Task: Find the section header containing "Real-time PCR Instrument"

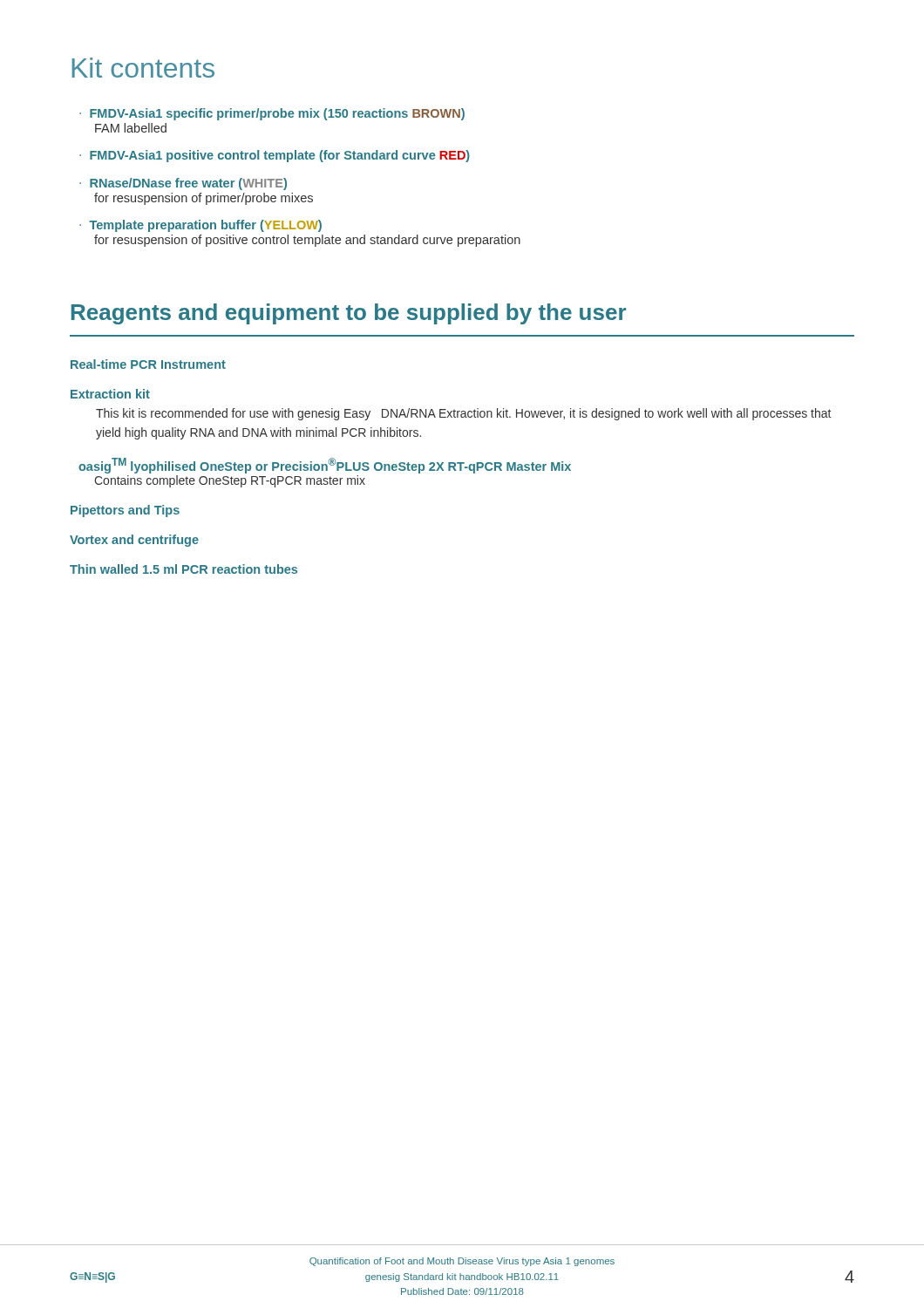Action: point(148,364)
